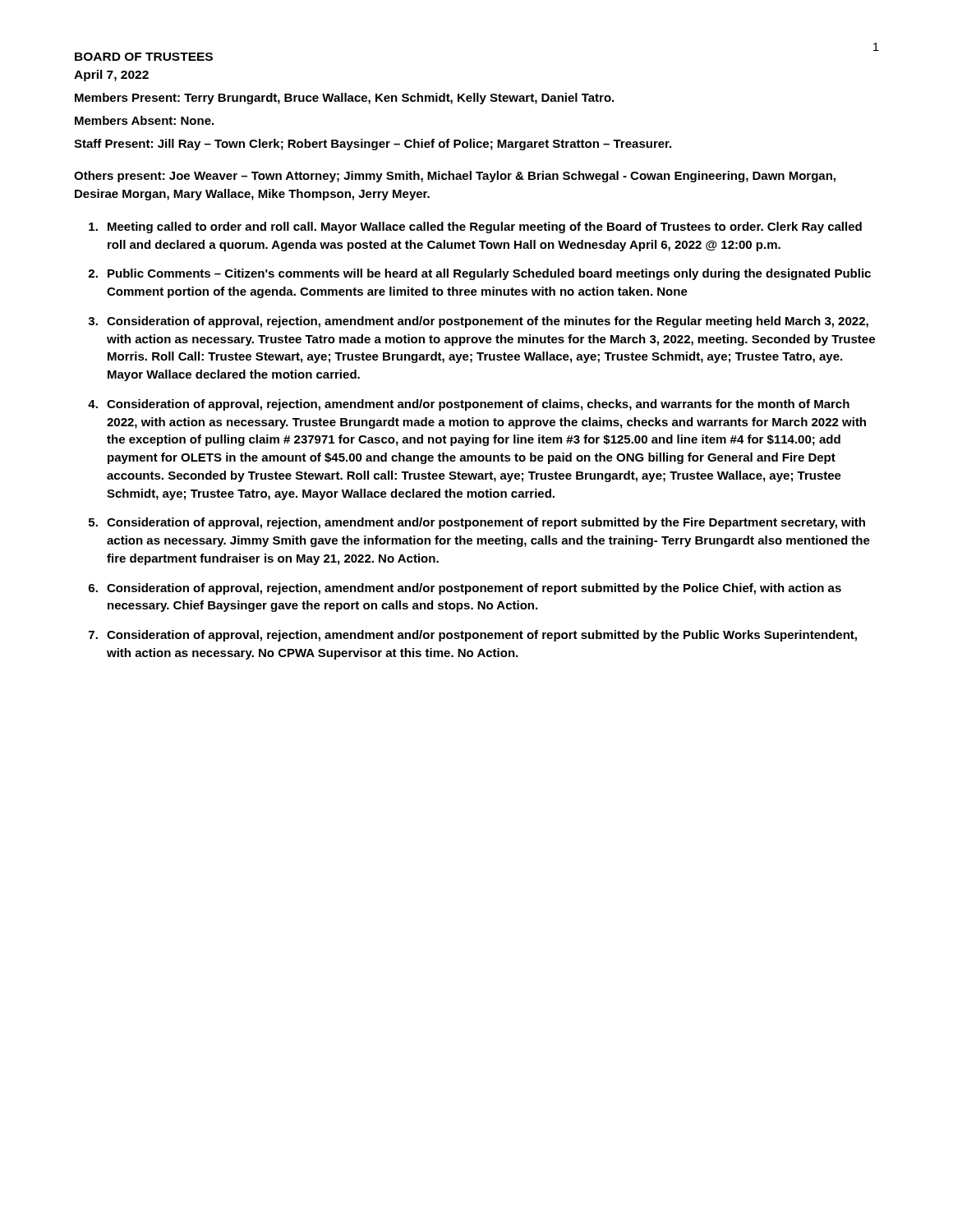Point to the element starting "BOARD OF TRUSTEES"
The image size is (953, 1232).
click(x=144, y=56)
